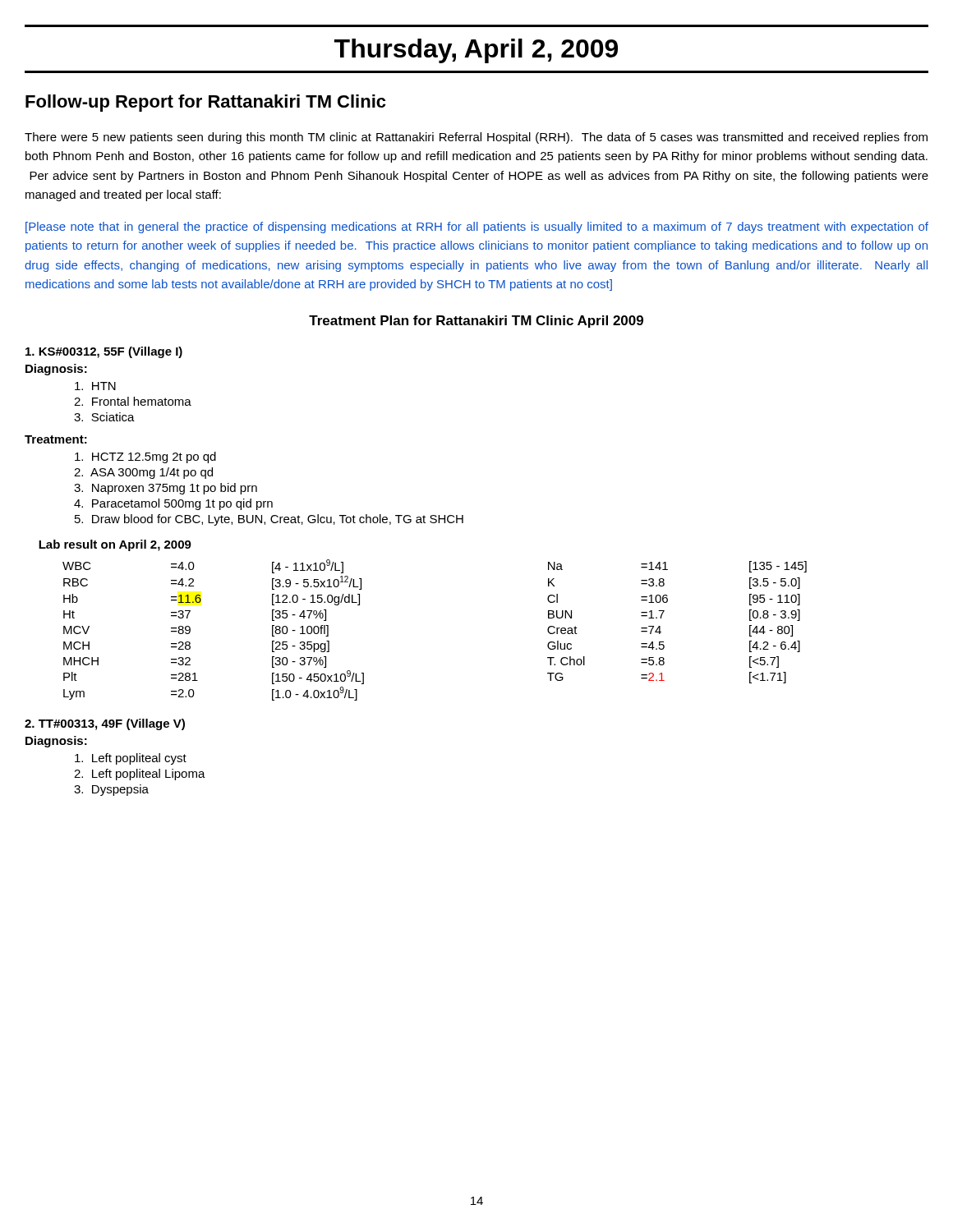The image size is (953, 1232).
Task: Click where it says "2. Frontal hematoma"
Action: (133, 401)
